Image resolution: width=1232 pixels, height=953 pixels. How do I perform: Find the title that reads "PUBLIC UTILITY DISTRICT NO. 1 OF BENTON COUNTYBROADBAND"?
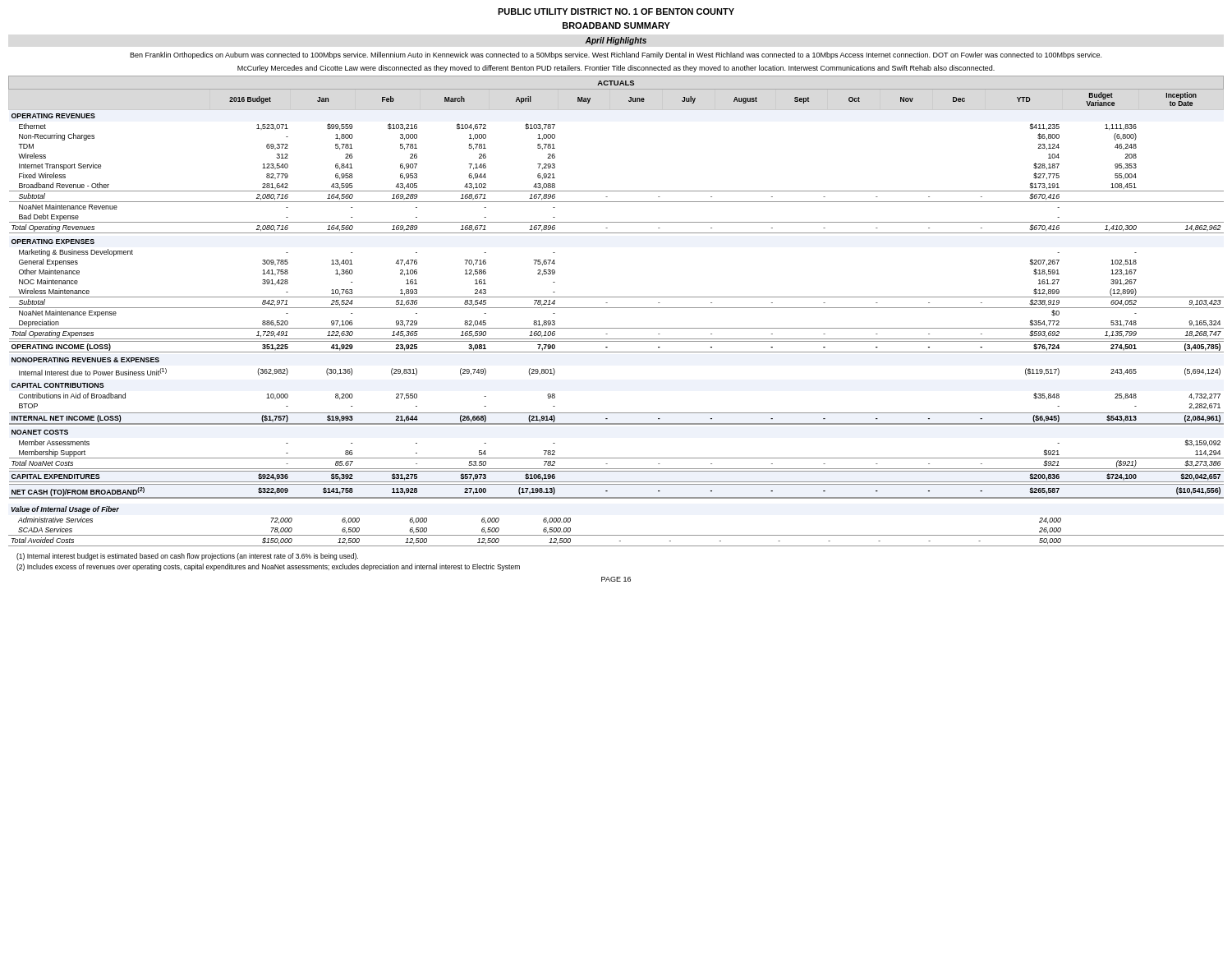coord(616,18)
